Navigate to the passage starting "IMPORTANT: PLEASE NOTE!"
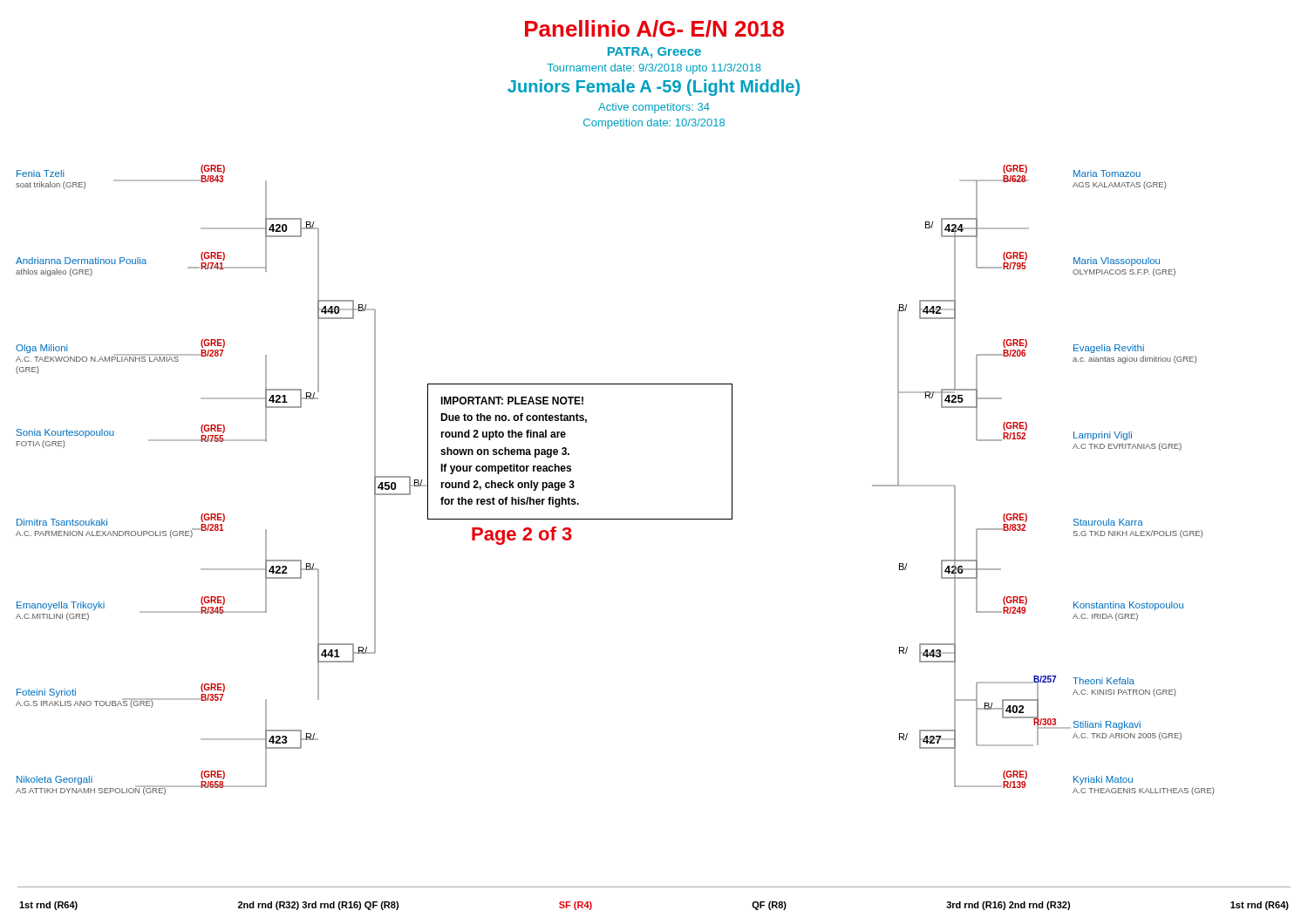This screenshot has width=1308, height=924. 514,451
